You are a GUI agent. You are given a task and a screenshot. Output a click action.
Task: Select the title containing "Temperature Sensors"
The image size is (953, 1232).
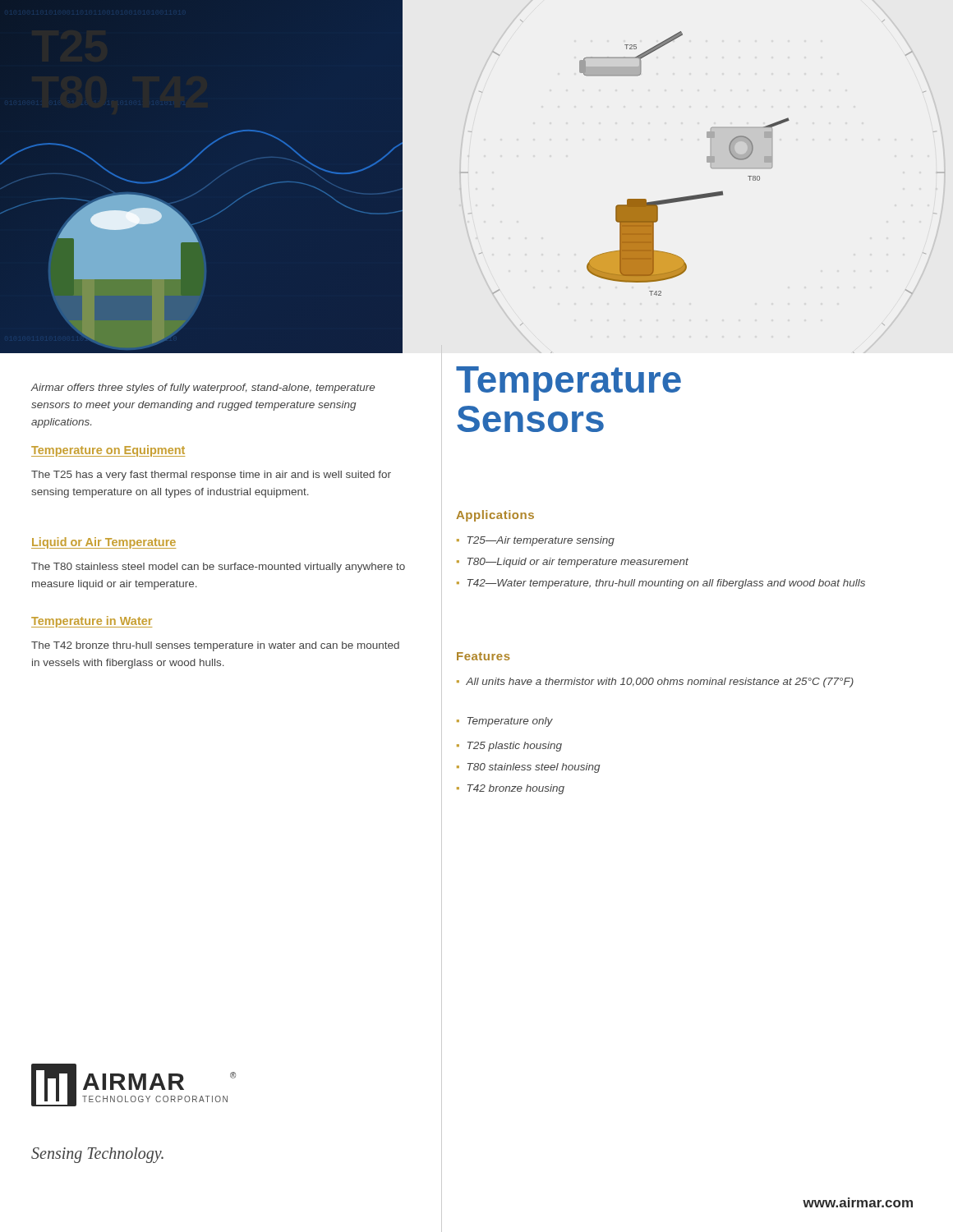point(620,399)
